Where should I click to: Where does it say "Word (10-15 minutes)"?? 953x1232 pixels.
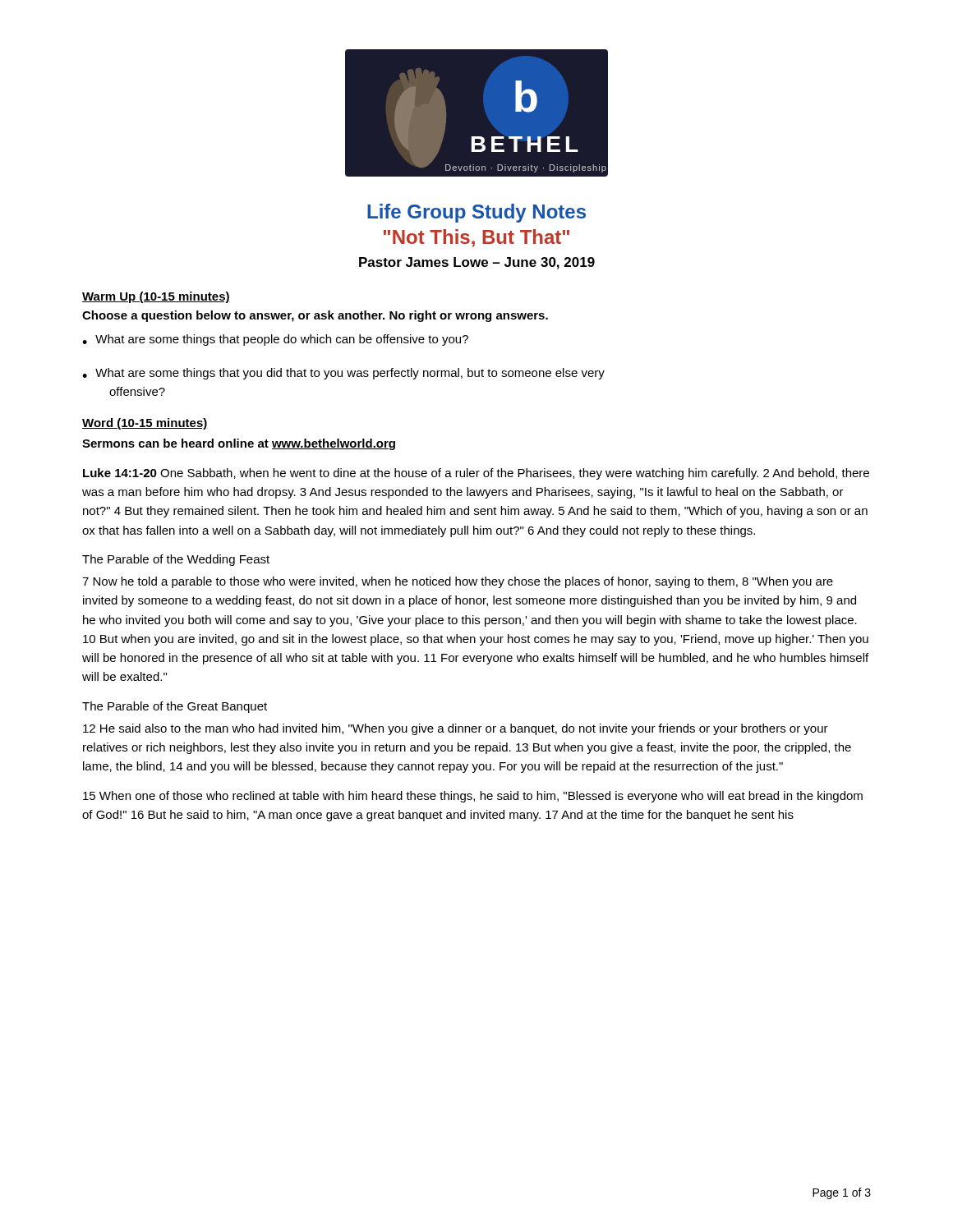pyautogui.click(x=145, y=423)
